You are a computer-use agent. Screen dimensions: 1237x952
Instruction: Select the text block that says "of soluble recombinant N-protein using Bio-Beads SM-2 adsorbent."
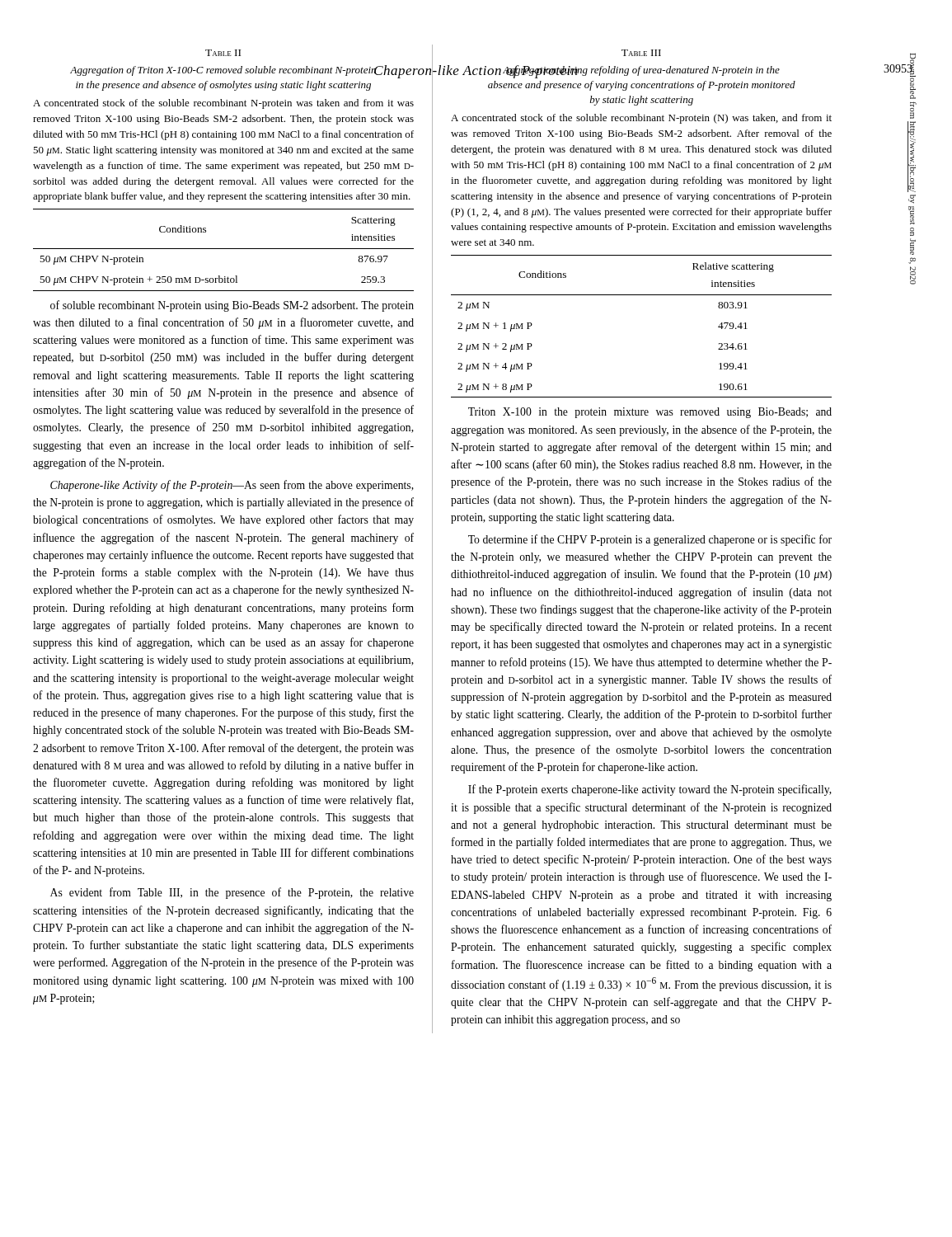coord(223,652)
